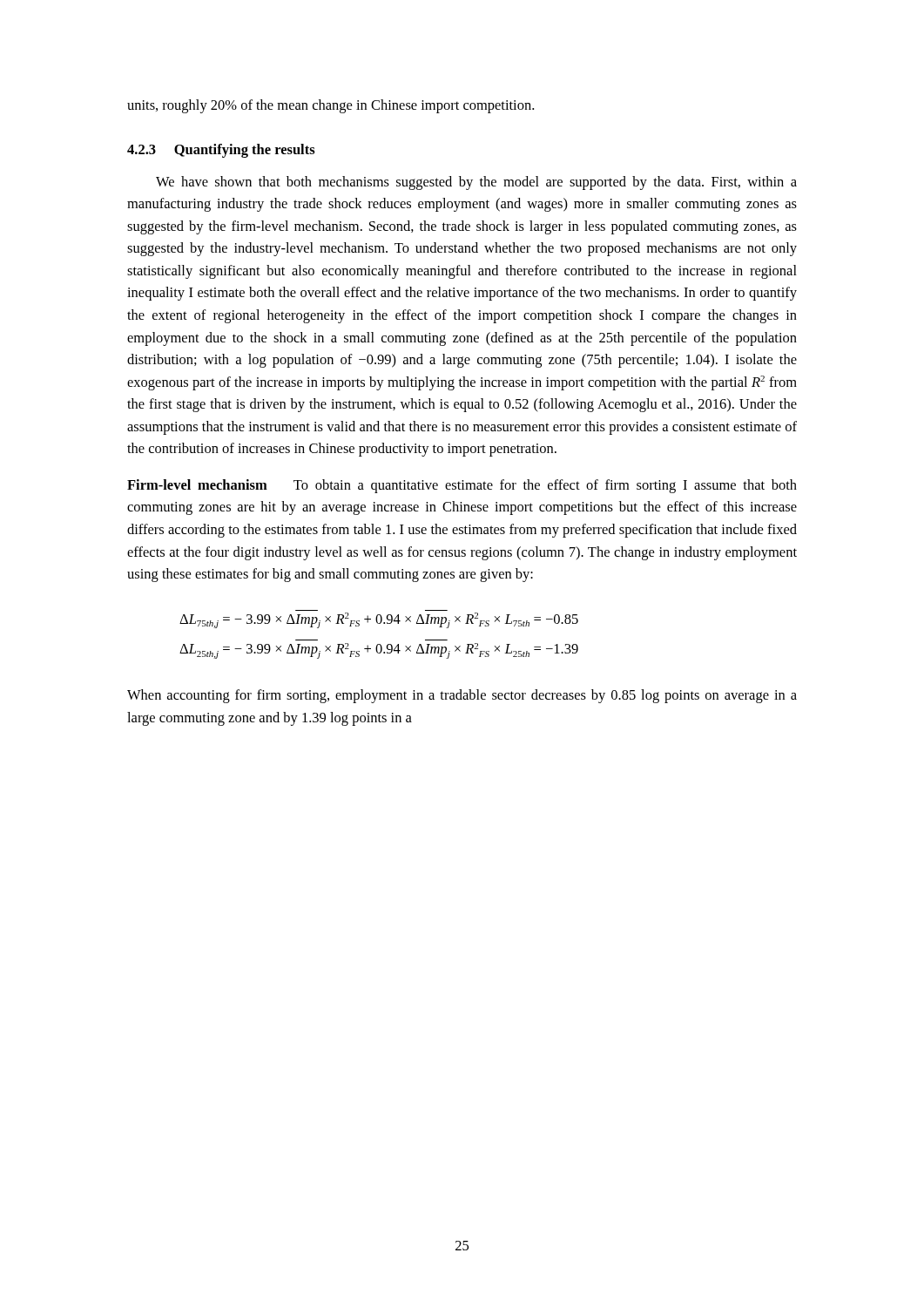Click on the block starting "When accounting for firm sorting, employment in a"

coord(462,706)
